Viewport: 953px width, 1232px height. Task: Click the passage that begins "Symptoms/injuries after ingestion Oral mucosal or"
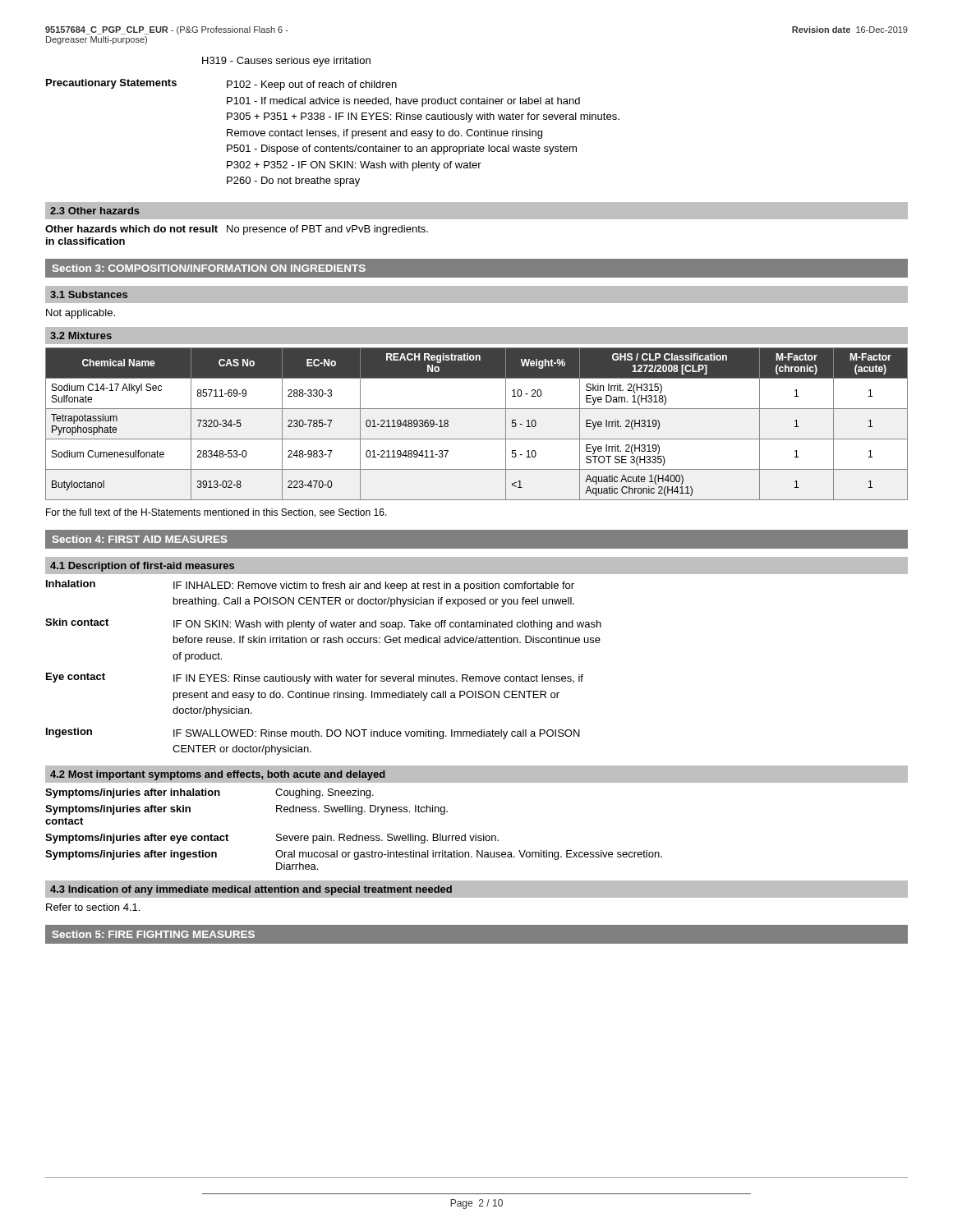tap(476, 860)
